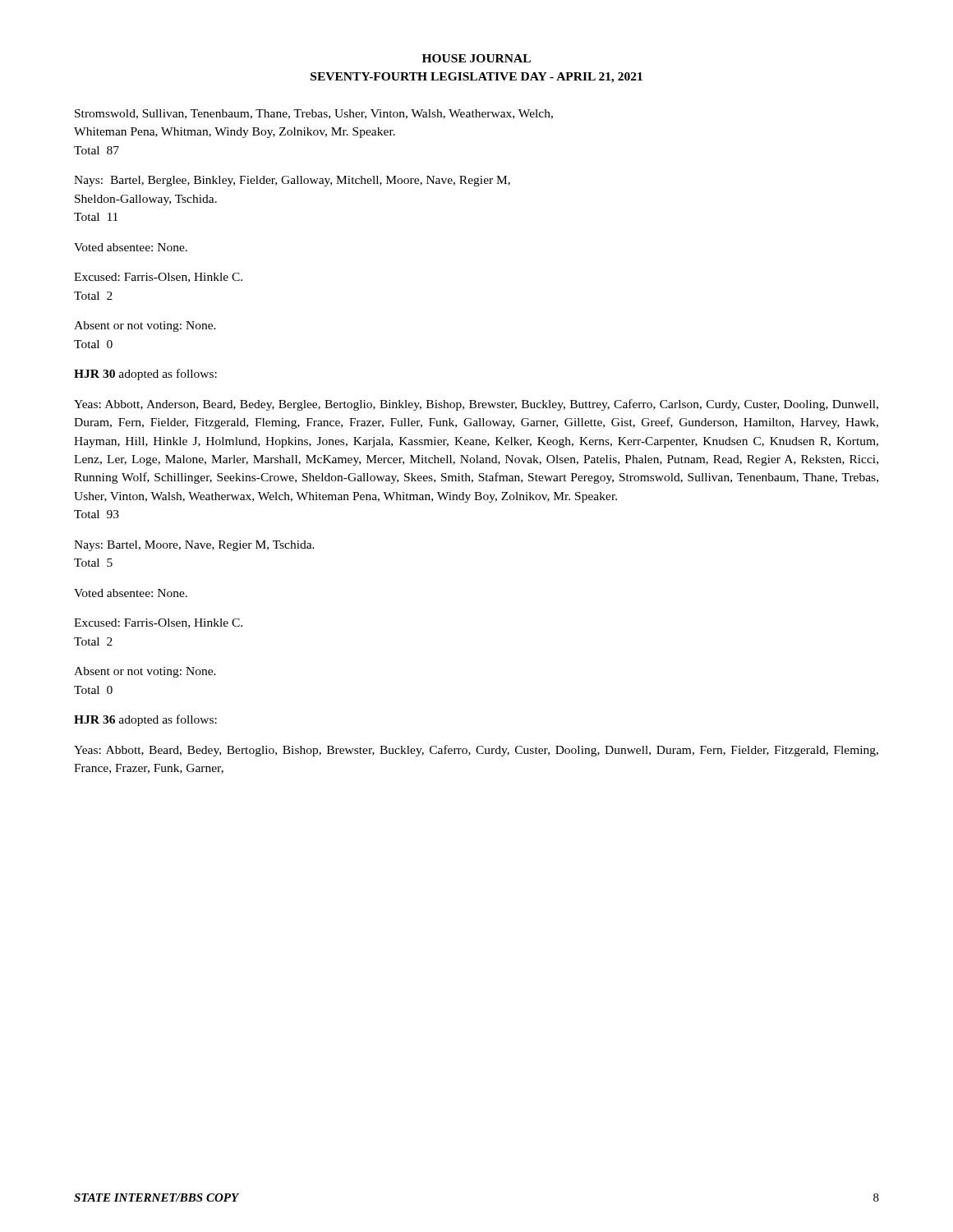Find the region starting "Yeas: Abbott, Anderson,"

[x=476, y=459]
